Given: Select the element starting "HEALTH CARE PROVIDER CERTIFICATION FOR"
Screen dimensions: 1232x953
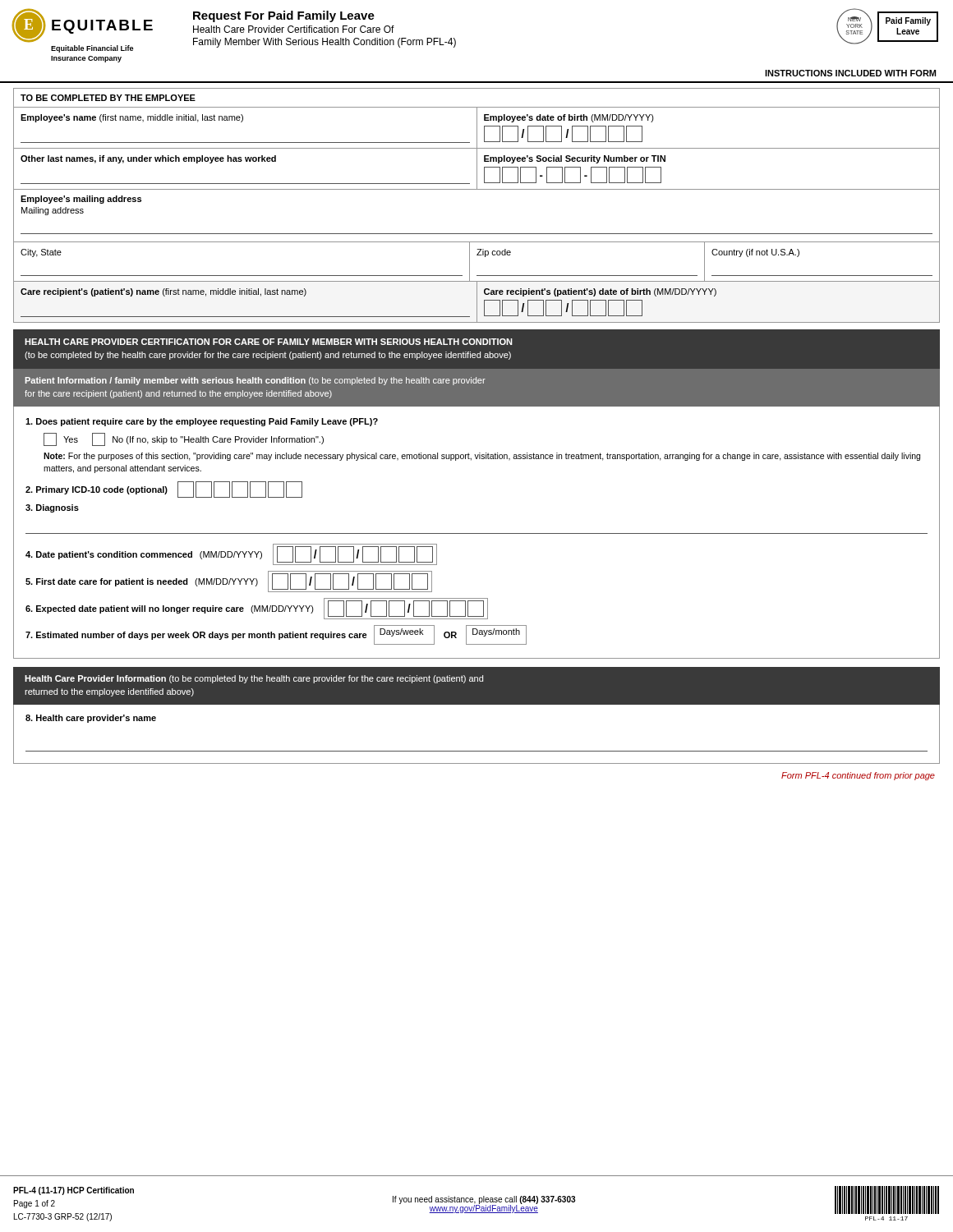Looking at the screenshot, I should [269, 349].
